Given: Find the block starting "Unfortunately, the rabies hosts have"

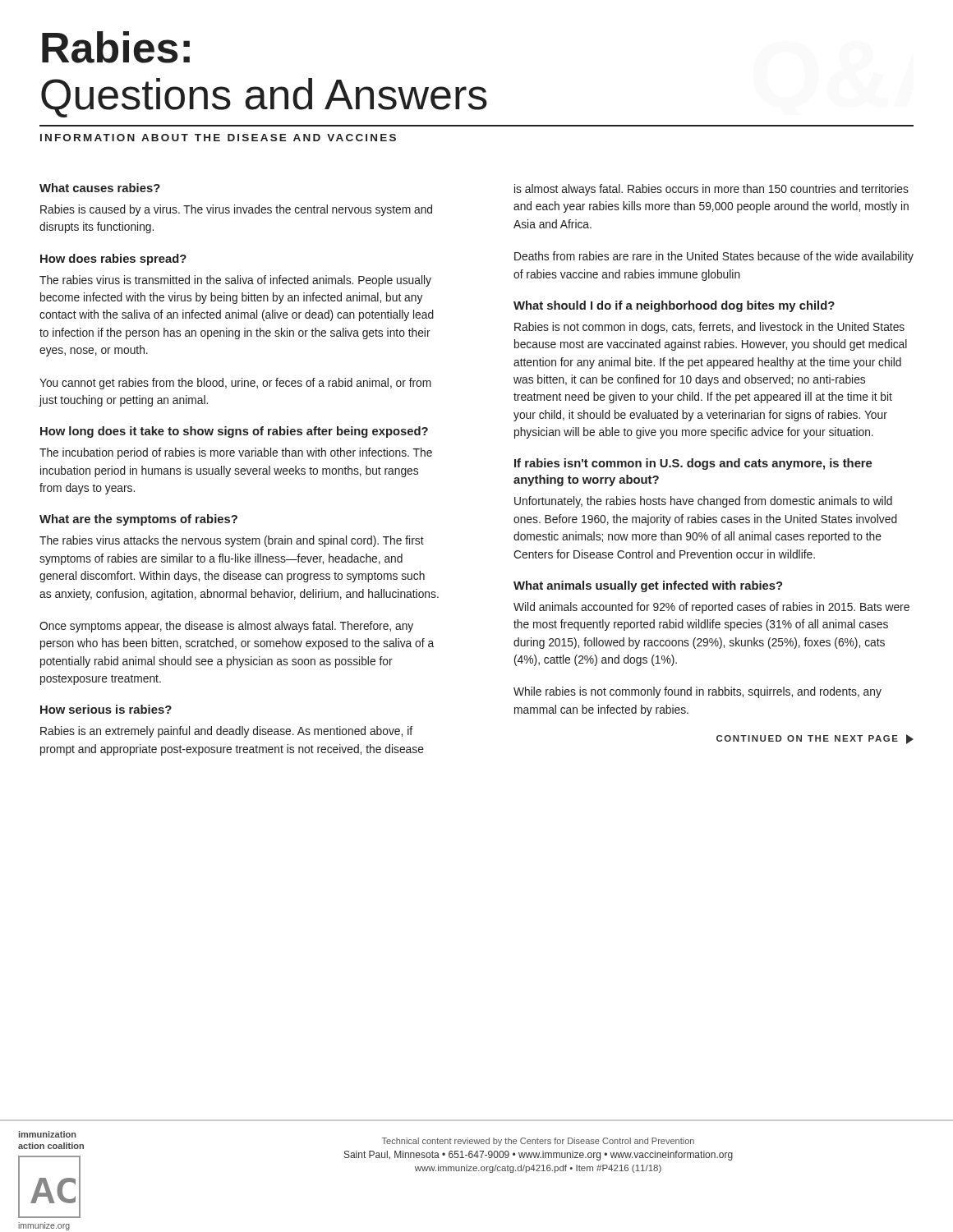Looking at the screenshot, I should [714, 528].
